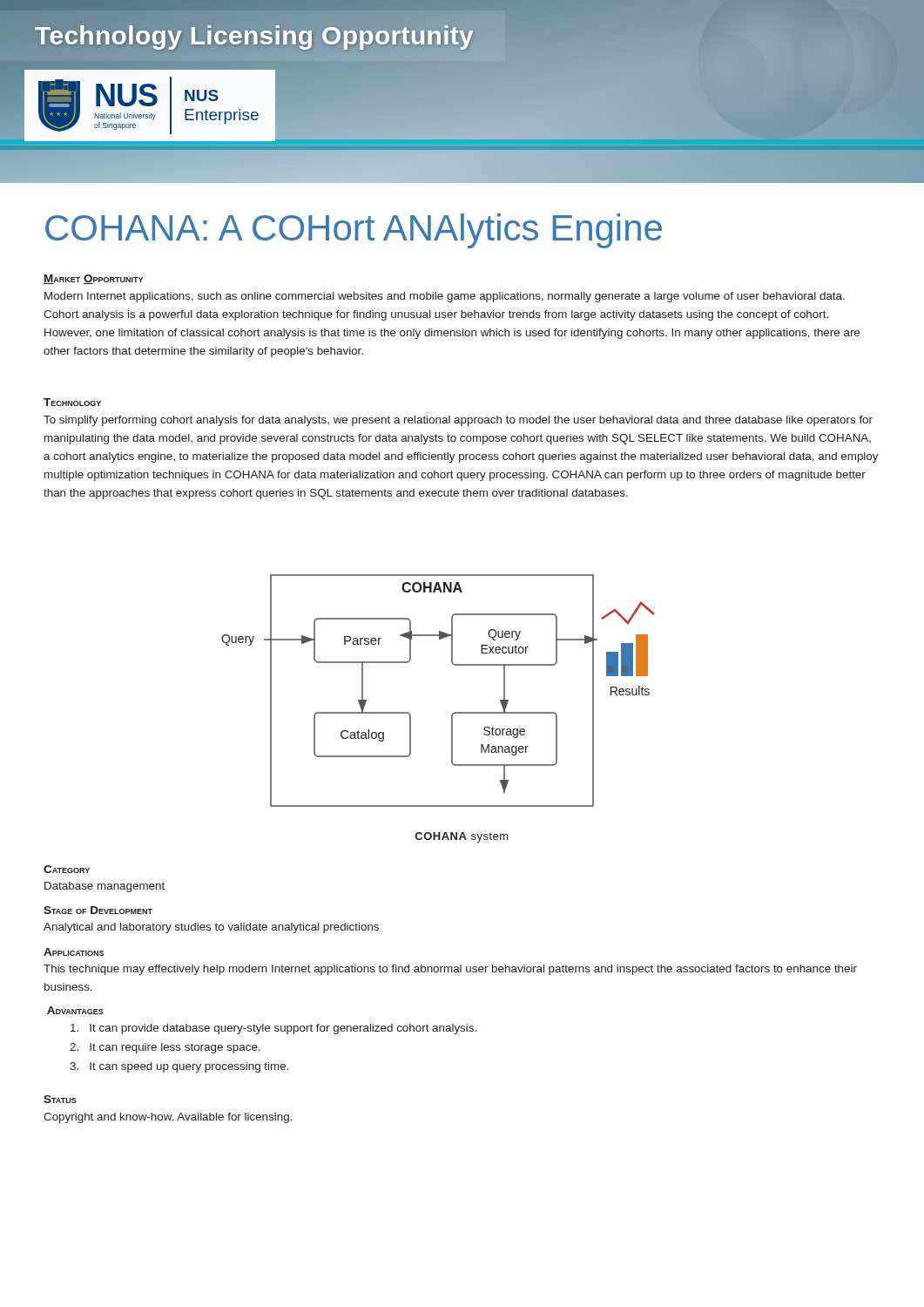Point to "Database management"

point(104,886)
